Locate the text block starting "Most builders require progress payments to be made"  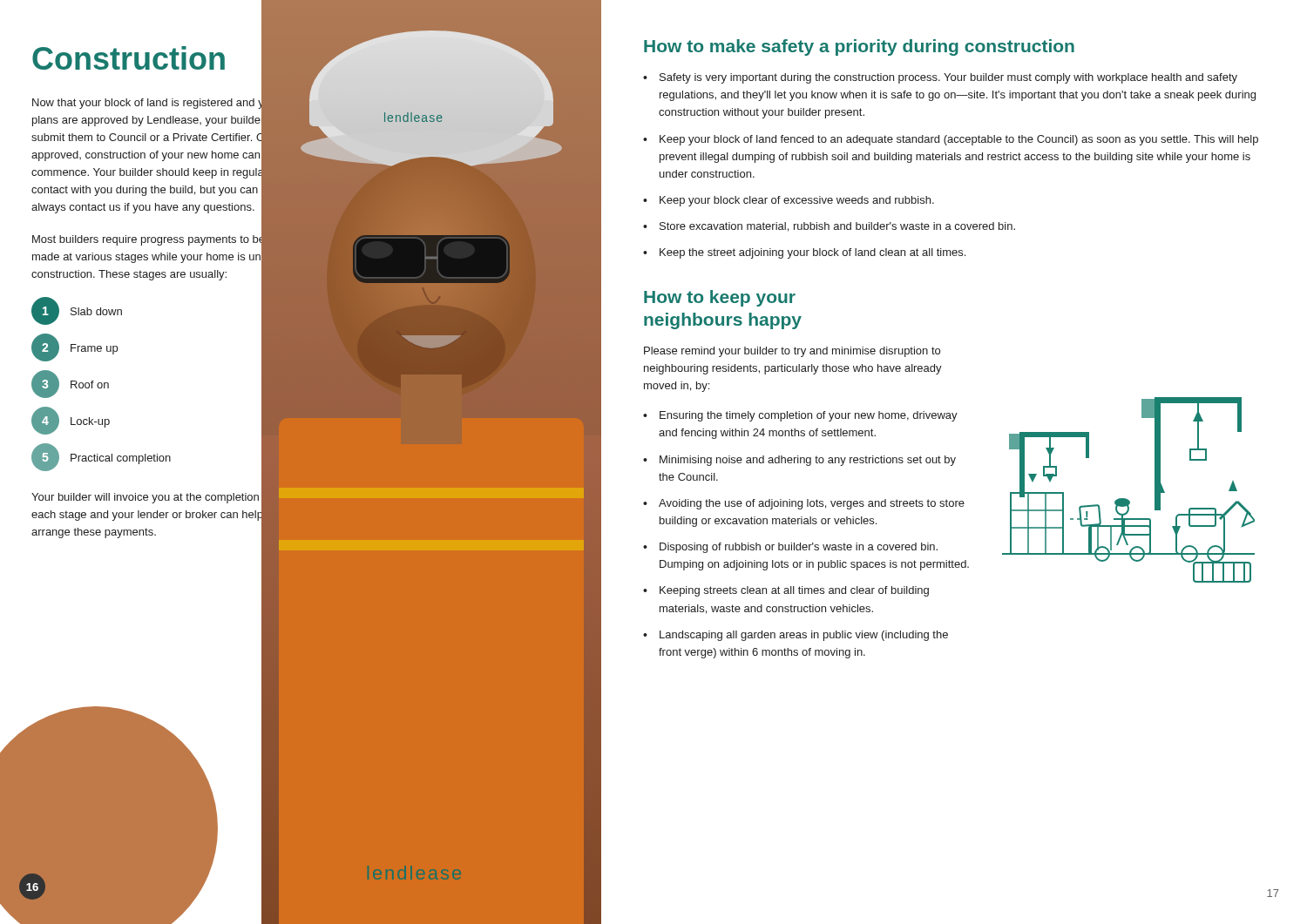click(161, 257)
